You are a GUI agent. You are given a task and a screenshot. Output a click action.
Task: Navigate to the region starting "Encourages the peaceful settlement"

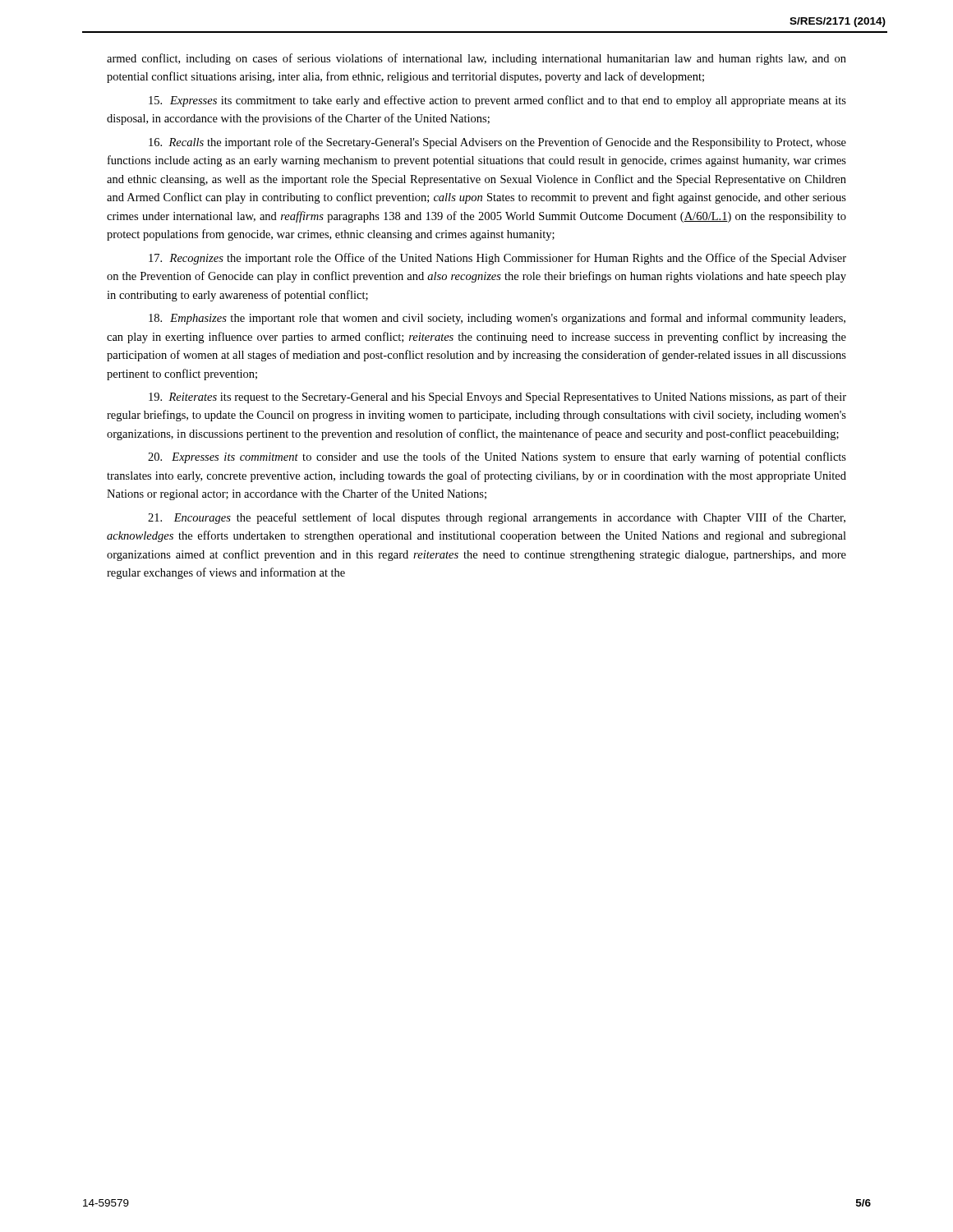click(476, 545)
